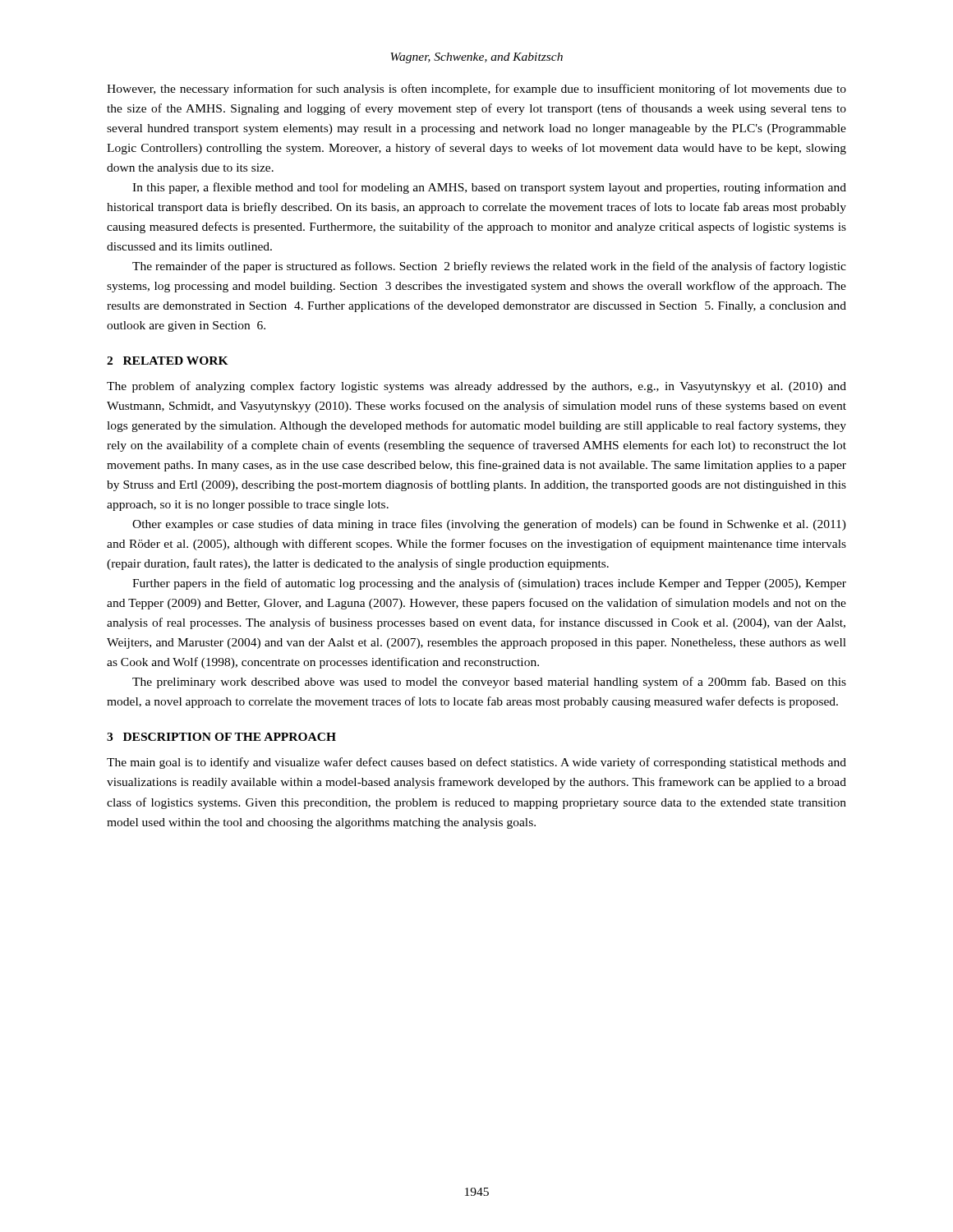Navigate to the block starting "Further papers in the"
Screen dimensions: 1232x953
click(476, 623)
